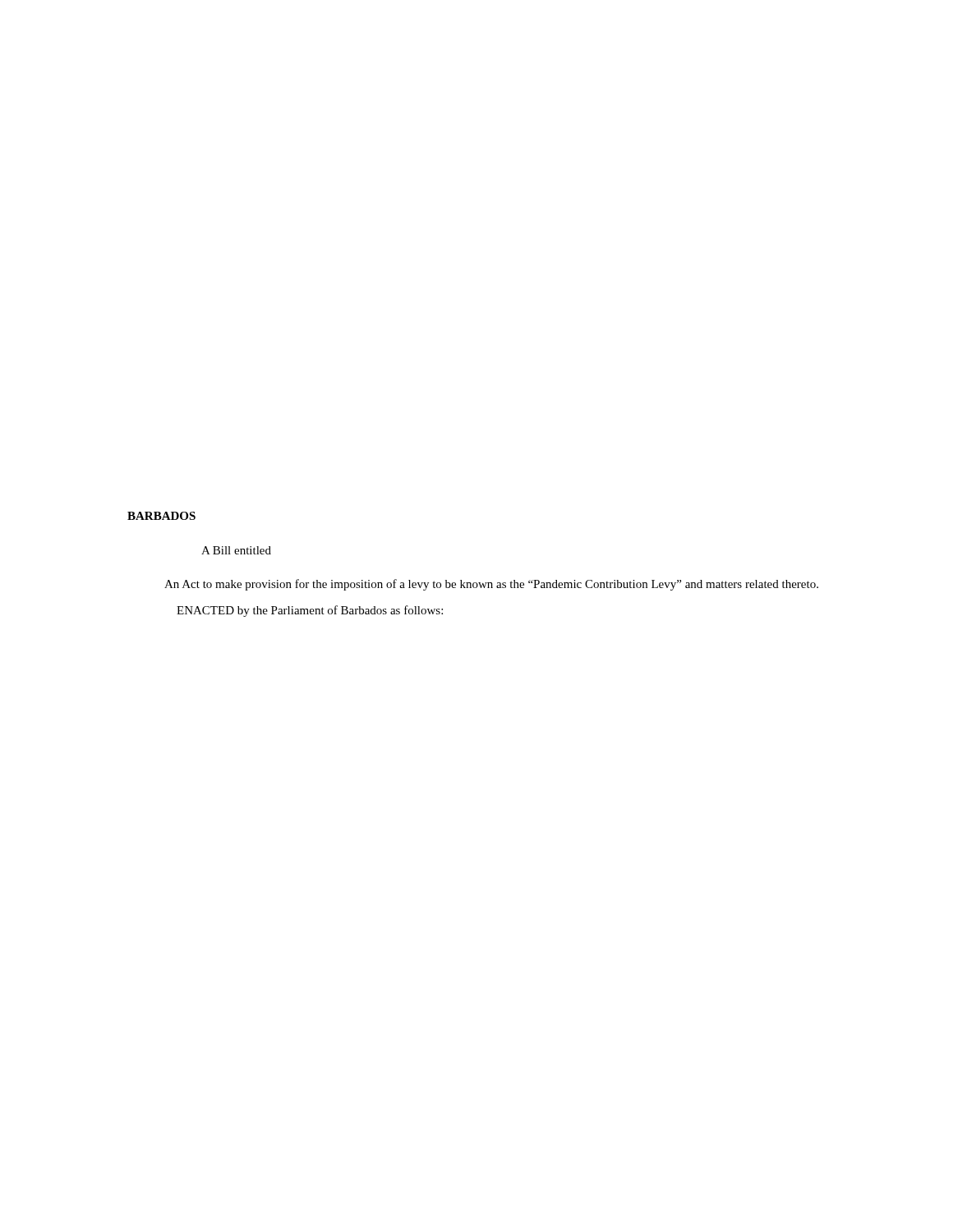
Task: Select the region starting "A Bill entitled"
Action: pos(236,550)
